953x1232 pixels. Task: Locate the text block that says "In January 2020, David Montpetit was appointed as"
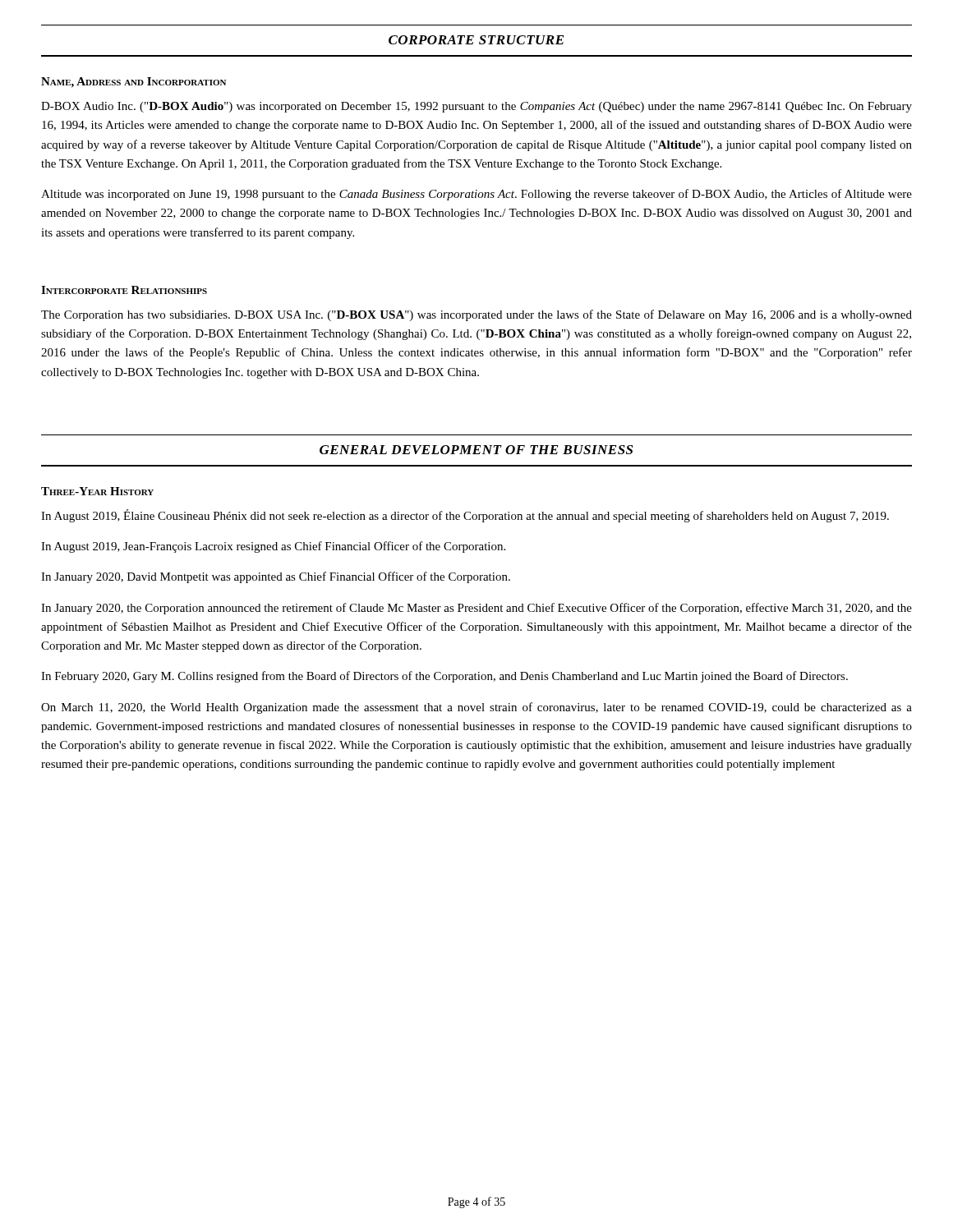tap(276, 577)
